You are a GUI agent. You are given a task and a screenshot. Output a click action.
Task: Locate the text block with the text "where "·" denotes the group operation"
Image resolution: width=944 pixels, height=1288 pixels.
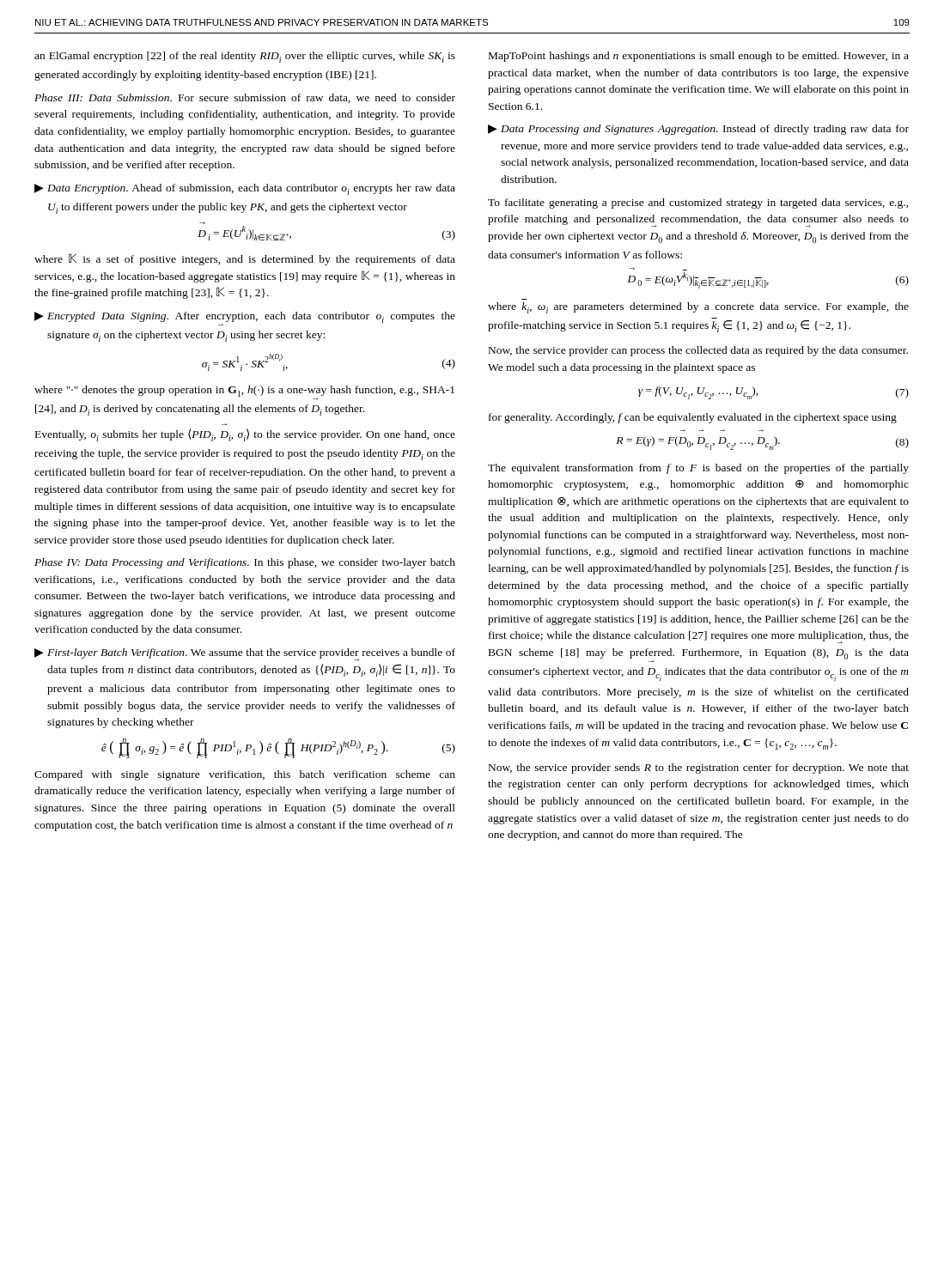[245, 400]
